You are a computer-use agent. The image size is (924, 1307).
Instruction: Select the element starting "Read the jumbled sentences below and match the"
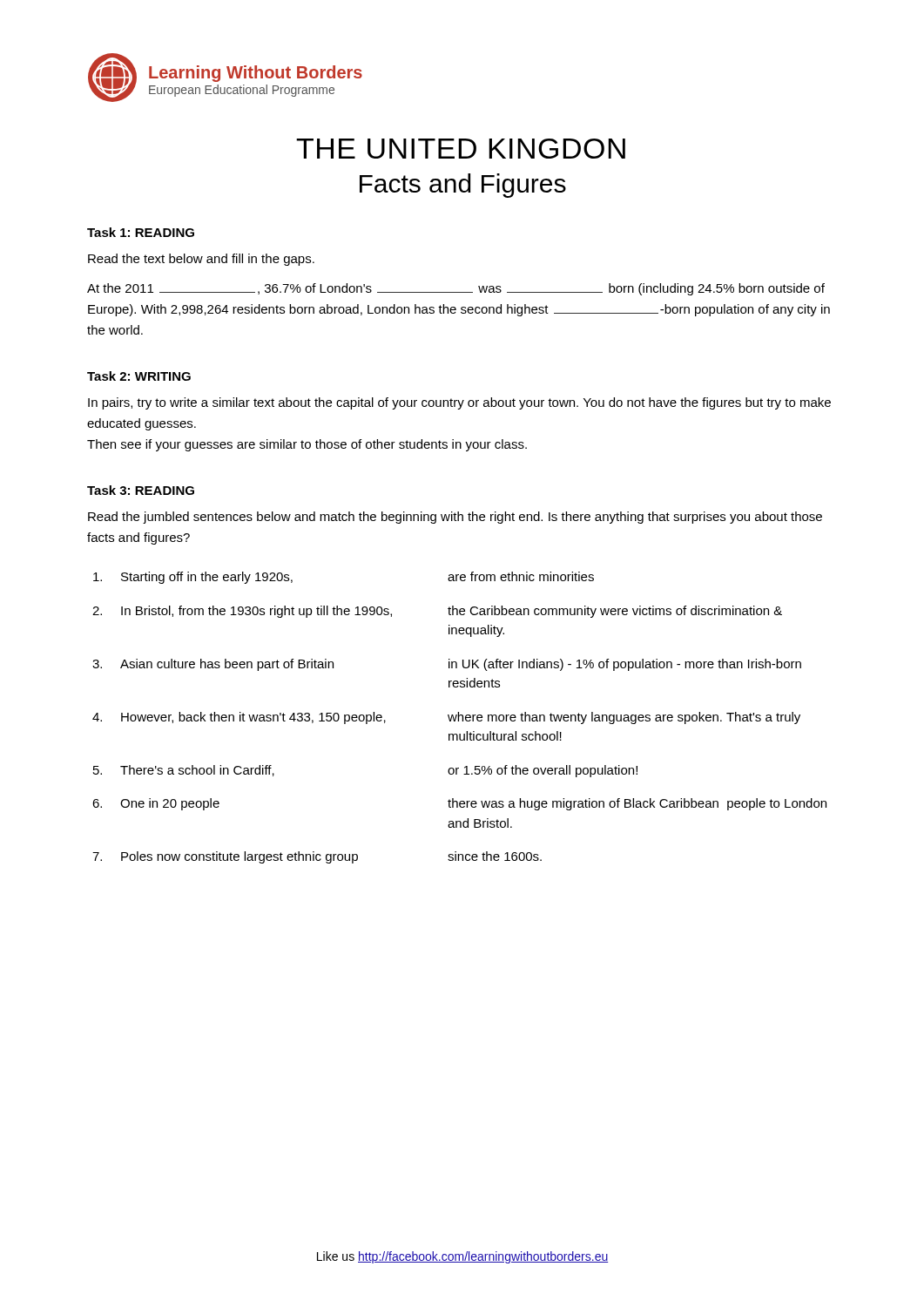click(x=455, y=527)
